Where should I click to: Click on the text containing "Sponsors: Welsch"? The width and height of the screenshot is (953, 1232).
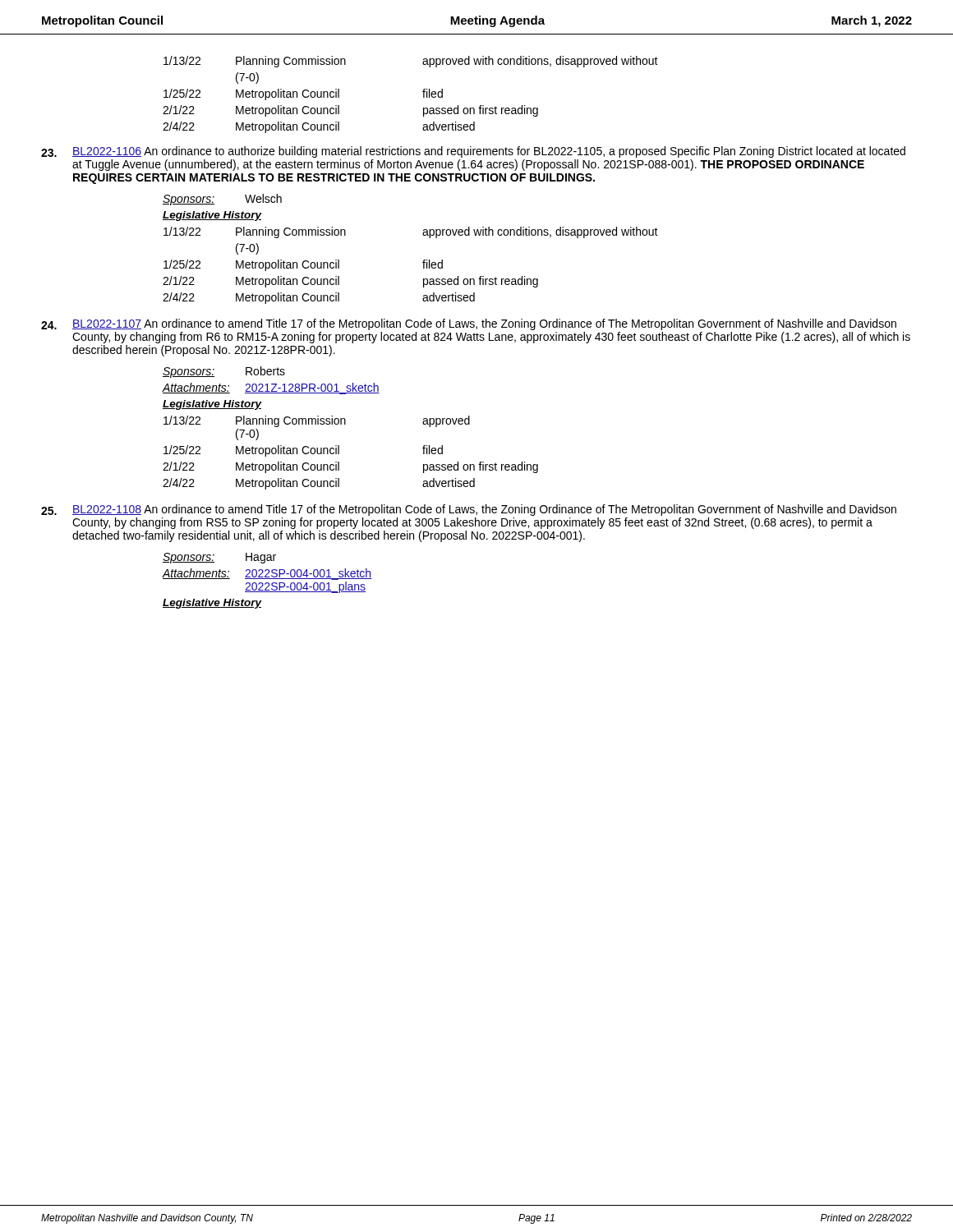pyautogui.click(x=223, y=199)
